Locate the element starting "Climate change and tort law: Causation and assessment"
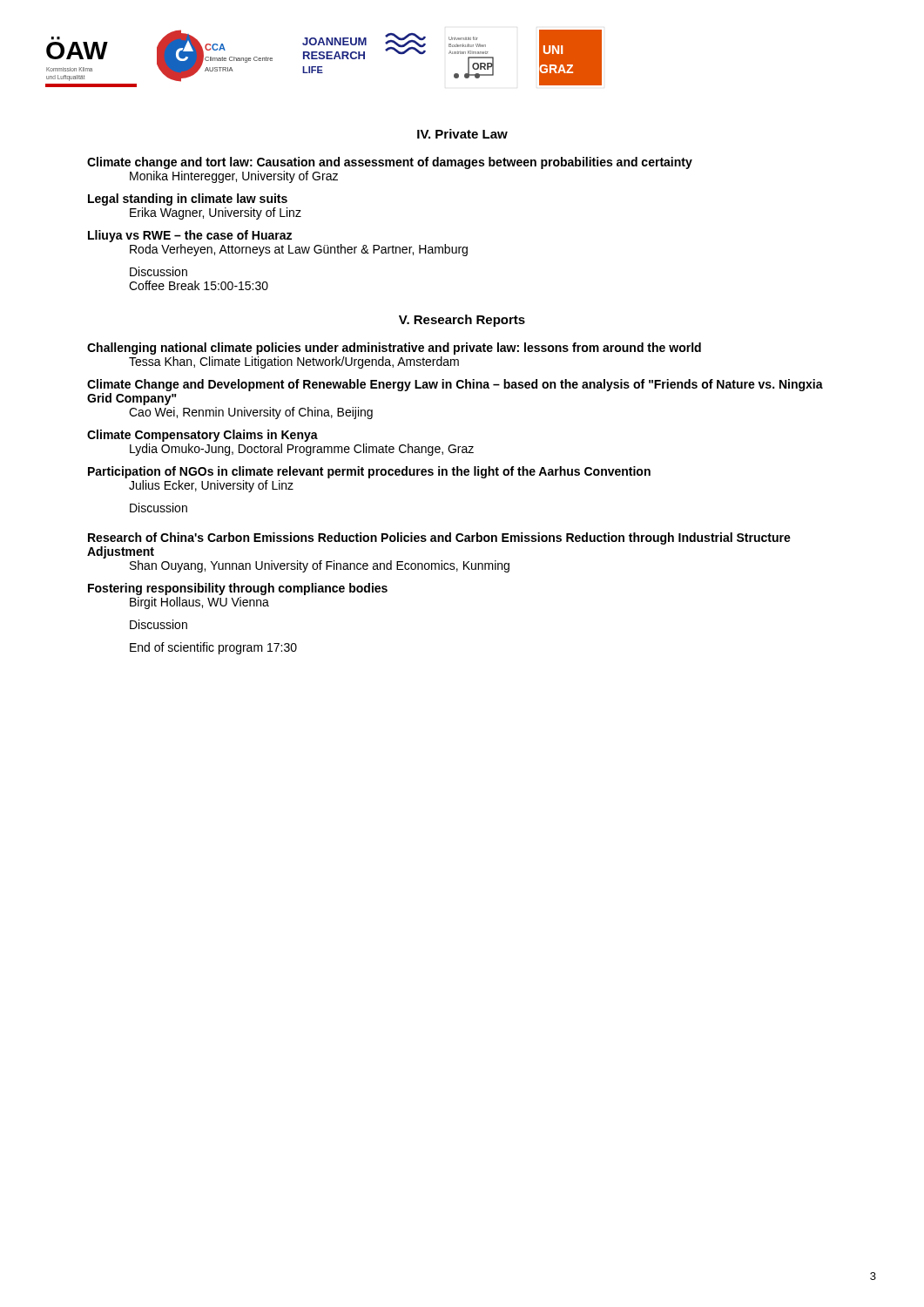The width and height of the screenshot is (924, 1307). point(462,169)
